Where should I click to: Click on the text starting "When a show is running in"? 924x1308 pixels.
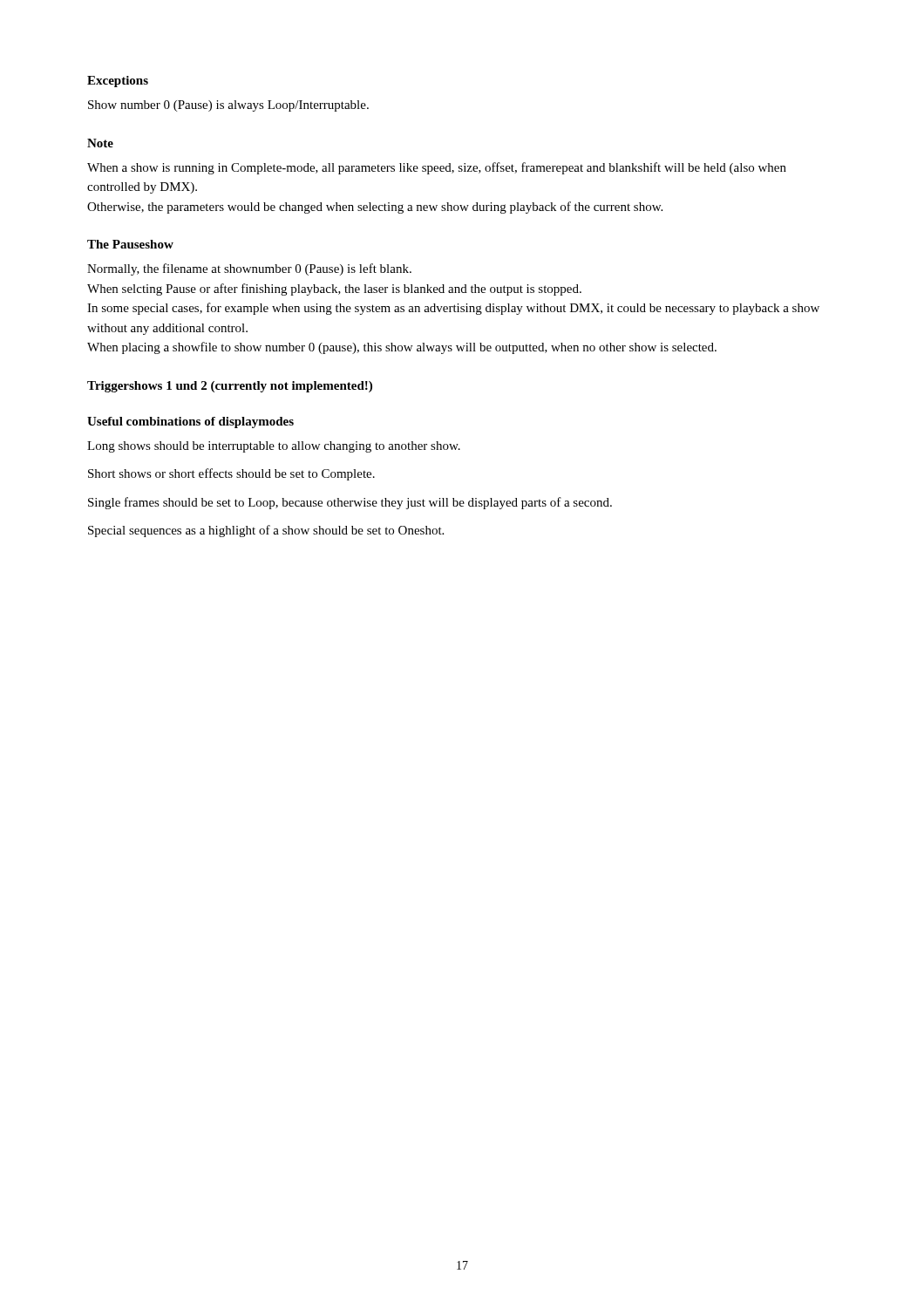pos(437,168)
